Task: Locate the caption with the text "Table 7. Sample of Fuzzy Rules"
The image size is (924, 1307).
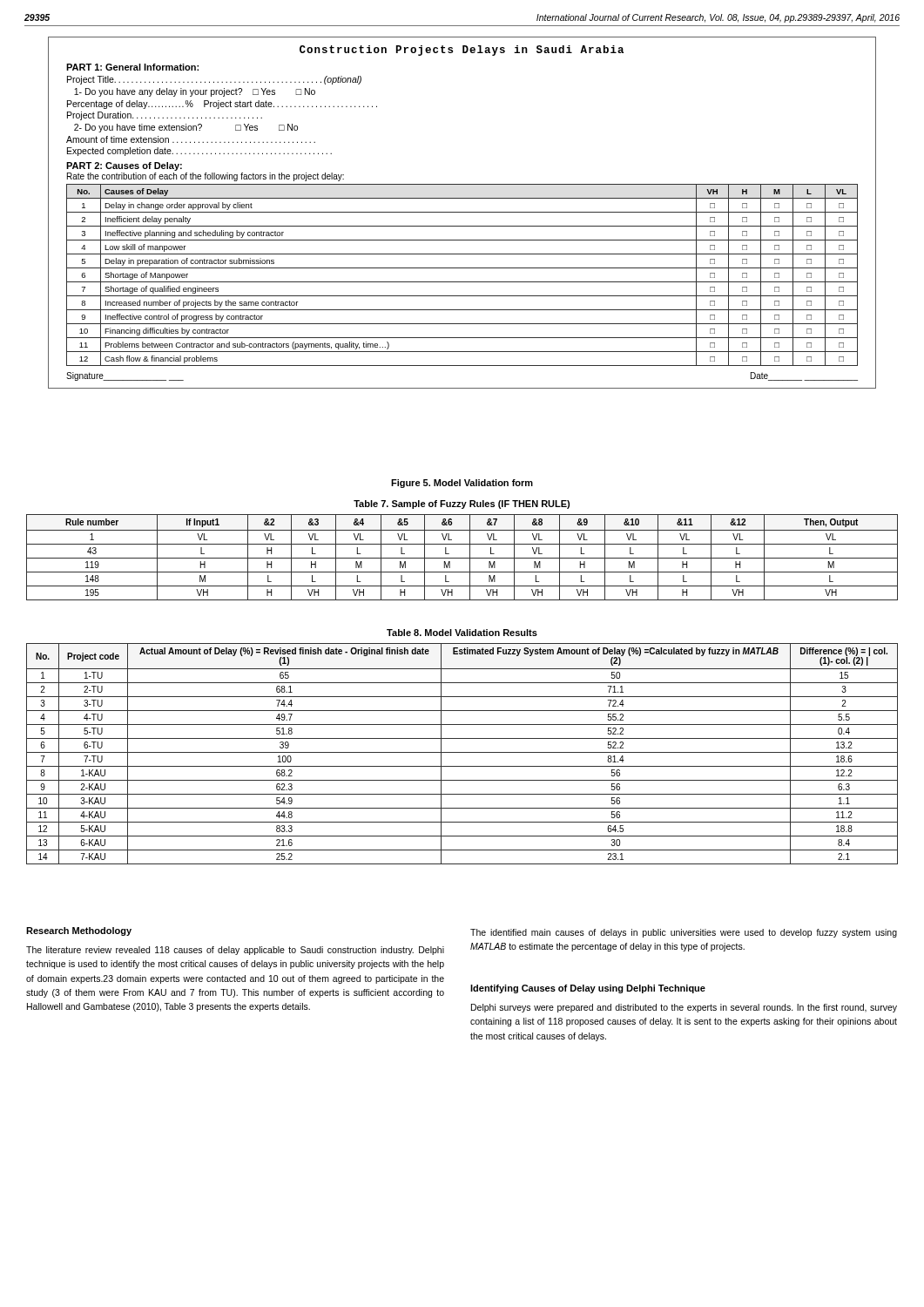Action: (x=462, y=504)
